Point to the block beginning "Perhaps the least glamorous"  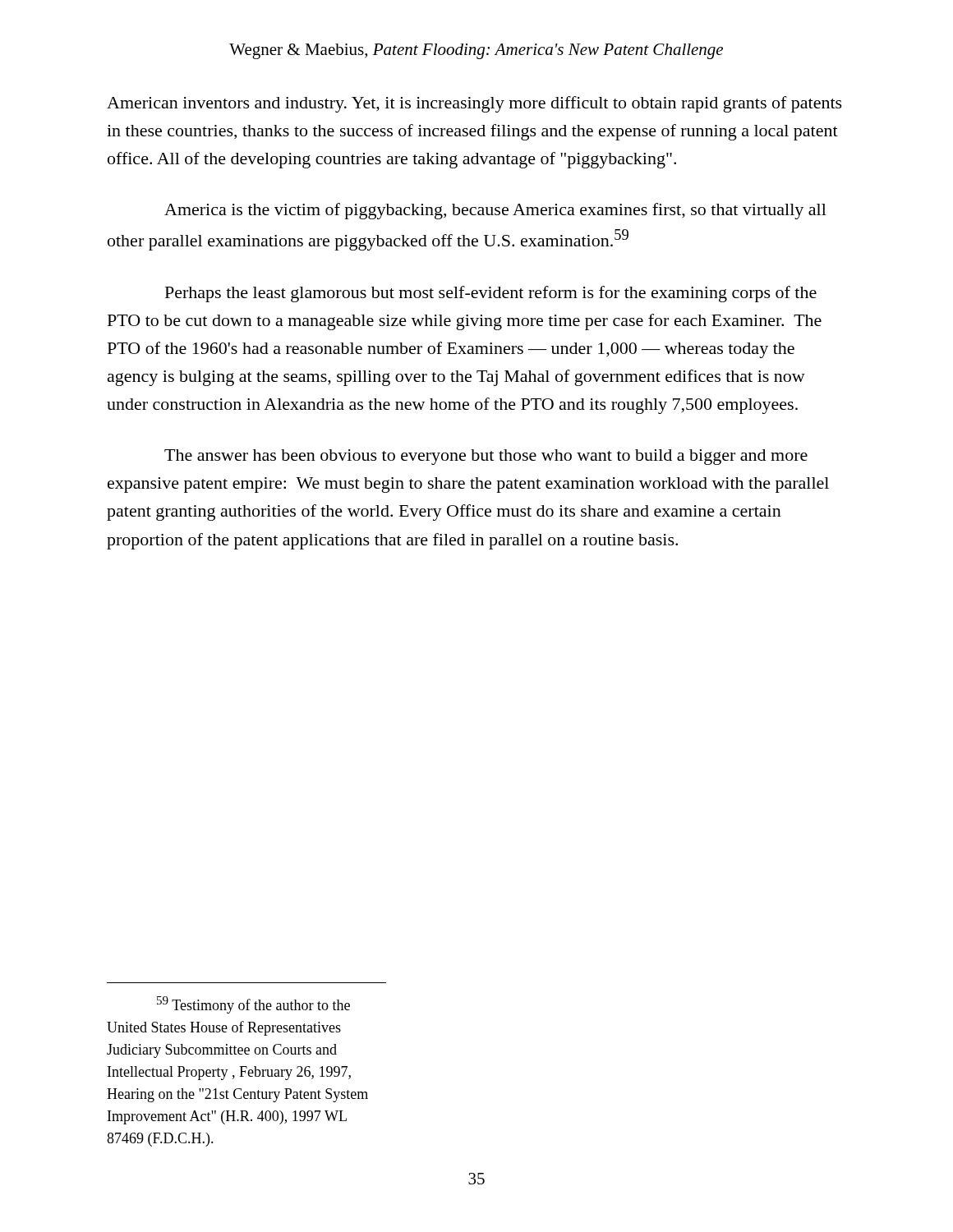click(464, 348)
